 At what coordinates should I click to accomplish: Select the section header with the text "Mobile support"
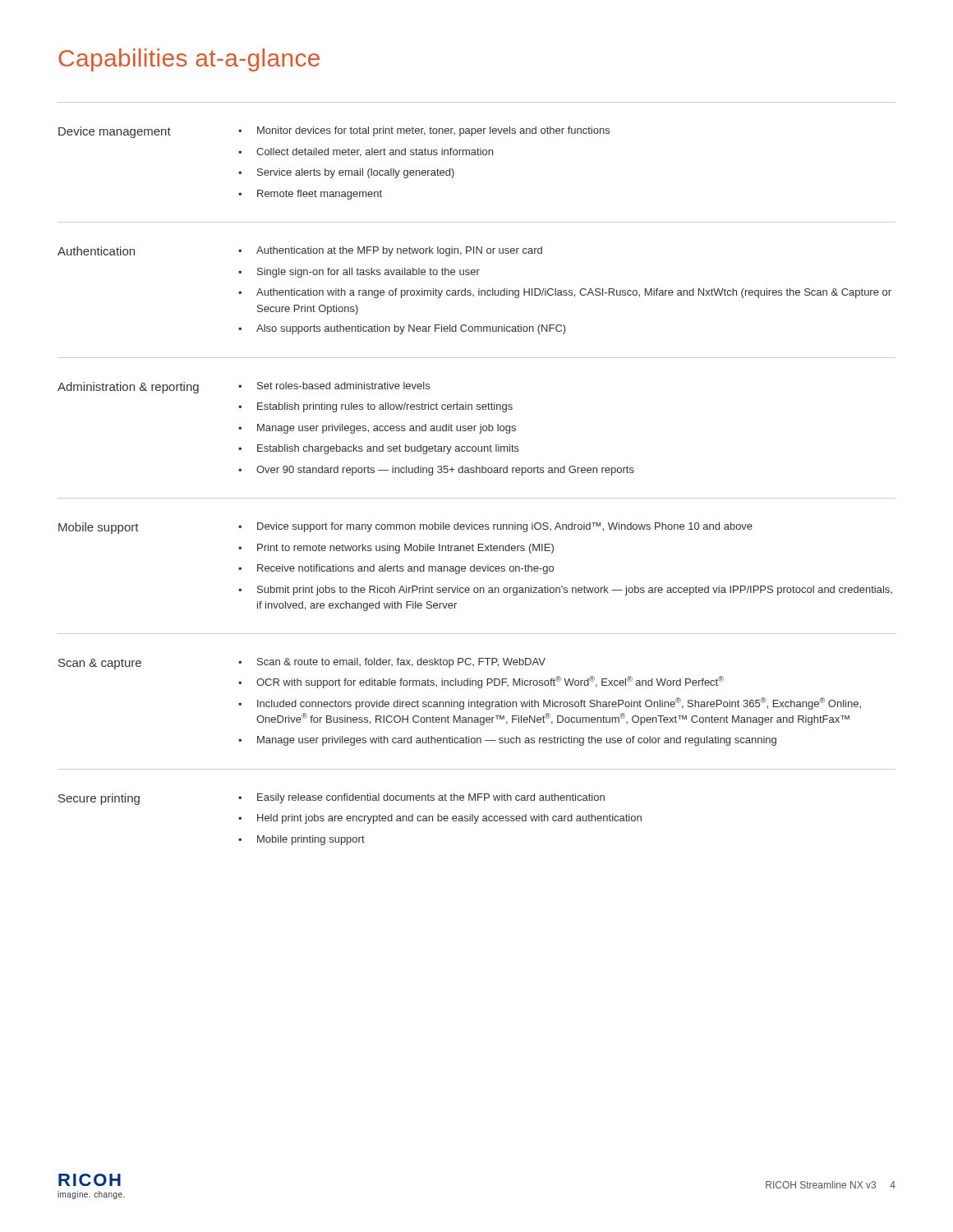pyautogui.click(x=98, y=527)
